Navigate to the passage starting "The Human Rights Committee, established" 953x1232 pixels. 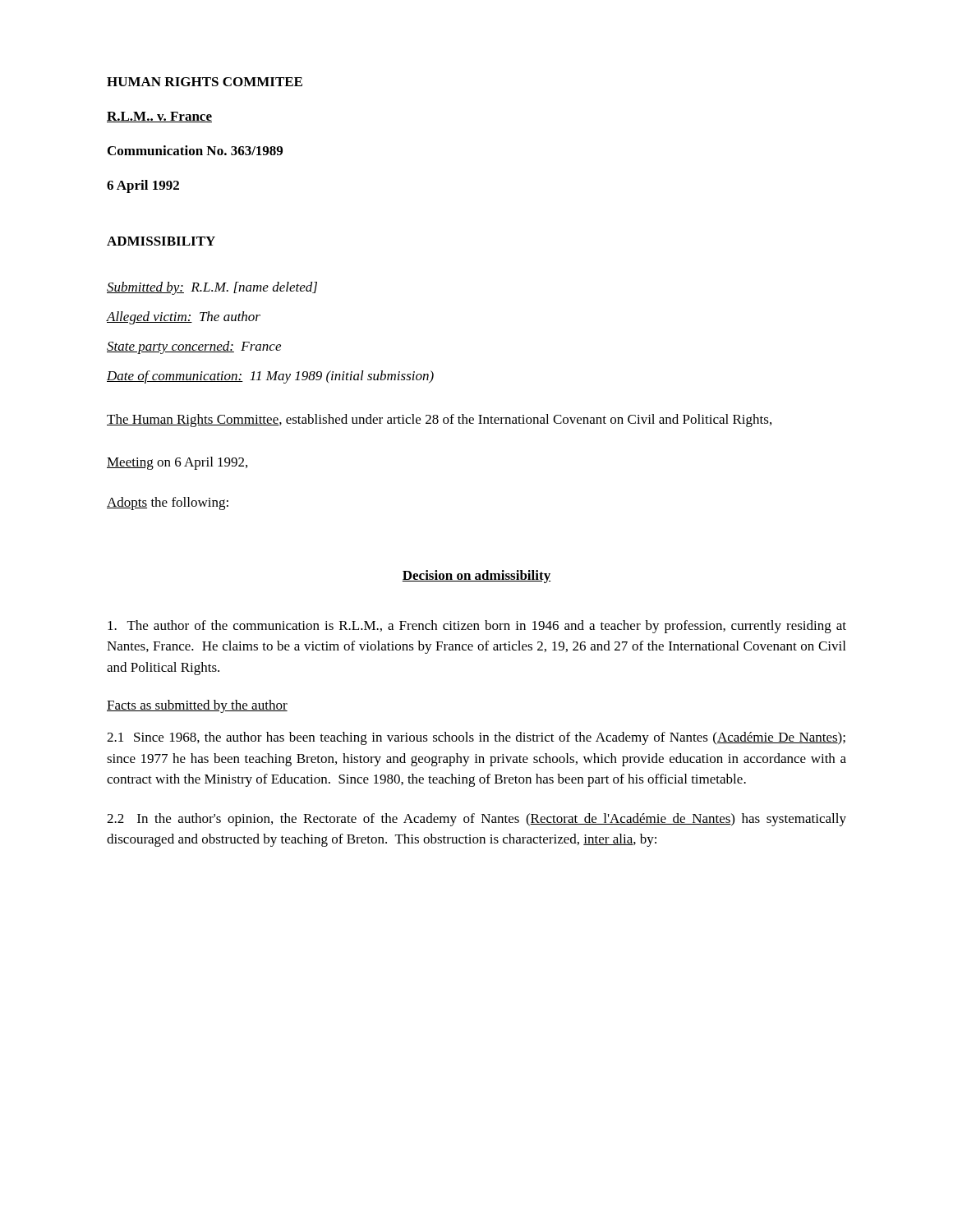[x=440, y=419]
